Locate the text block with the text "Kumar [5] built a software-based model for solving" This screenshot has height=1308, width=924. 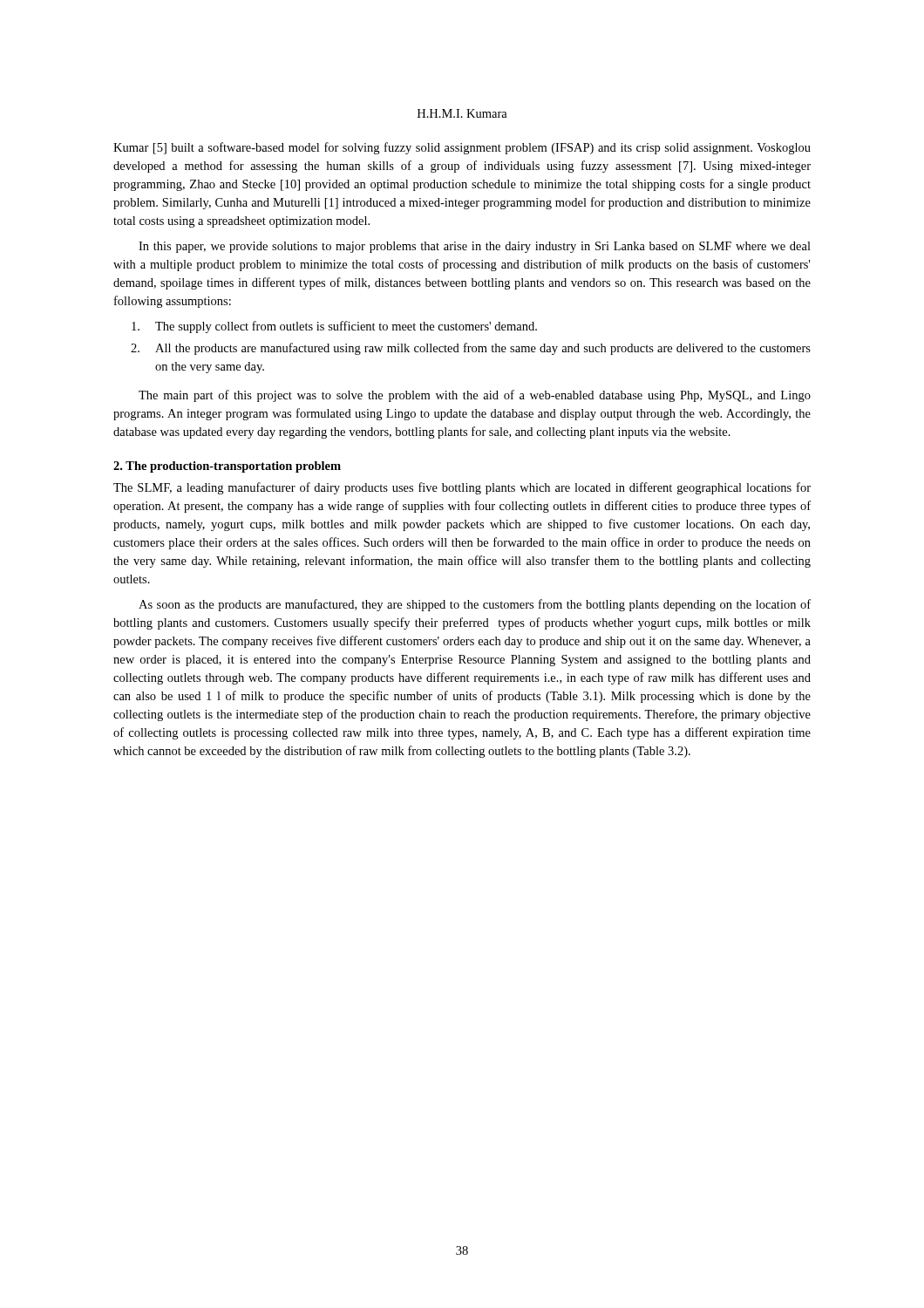coord(462,184)
